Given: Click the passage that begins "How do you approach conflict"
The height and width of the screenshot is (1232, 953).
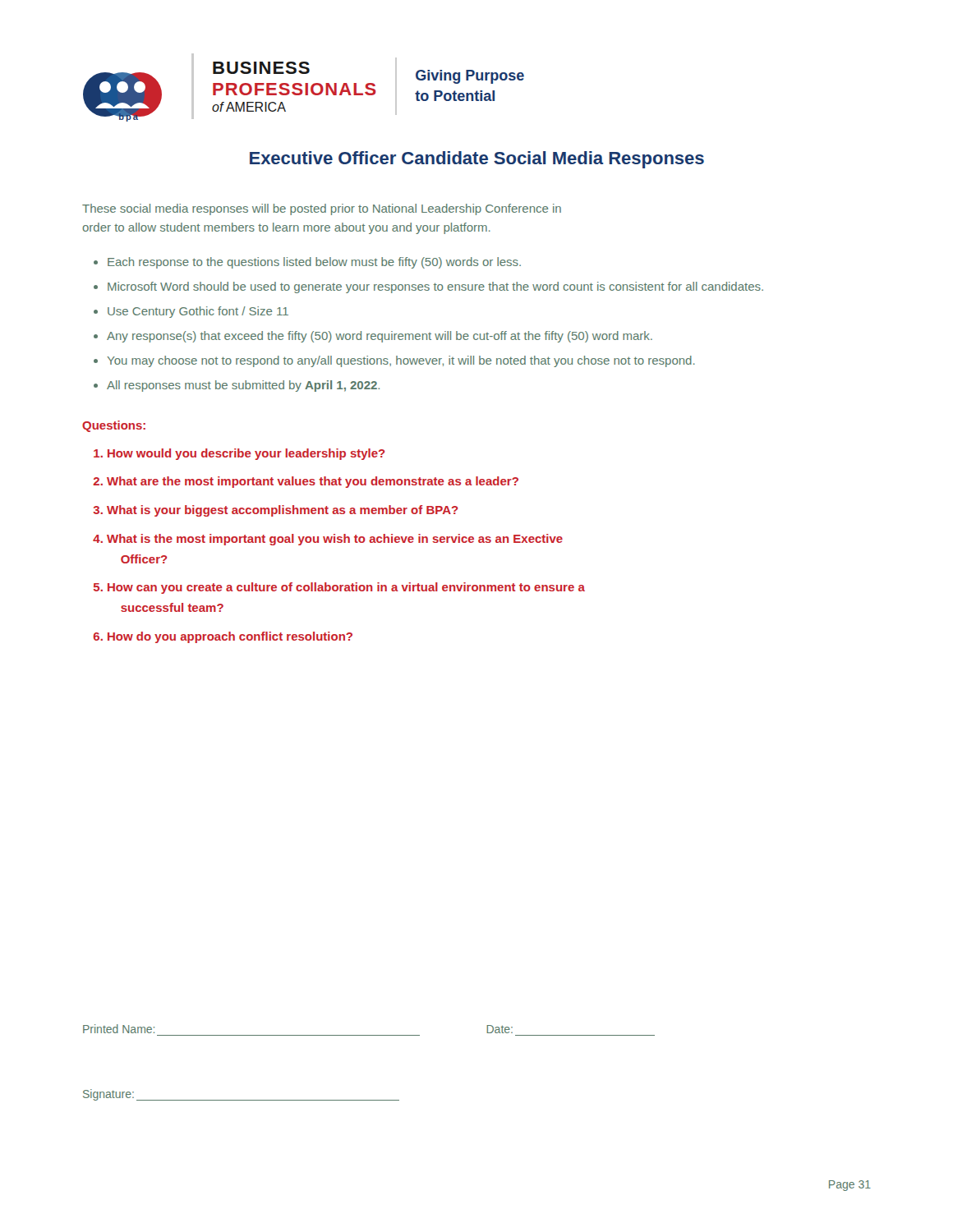Looking at the screenshot, I should 230,636.
